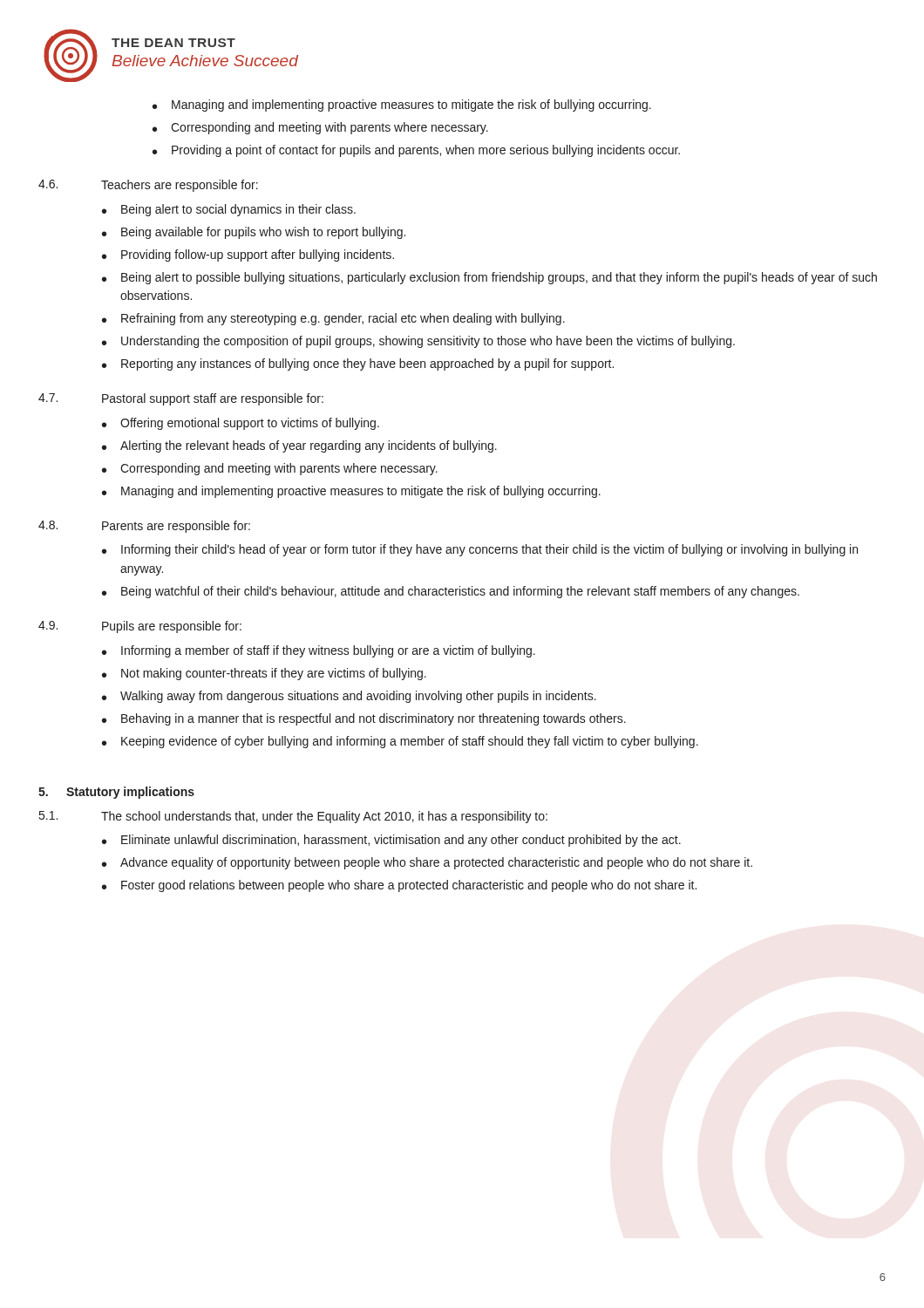This screenshot has height=1308, width=924.
Task: Navigate to the text block starting "• Providing a point"
Action: coord(519,151)
